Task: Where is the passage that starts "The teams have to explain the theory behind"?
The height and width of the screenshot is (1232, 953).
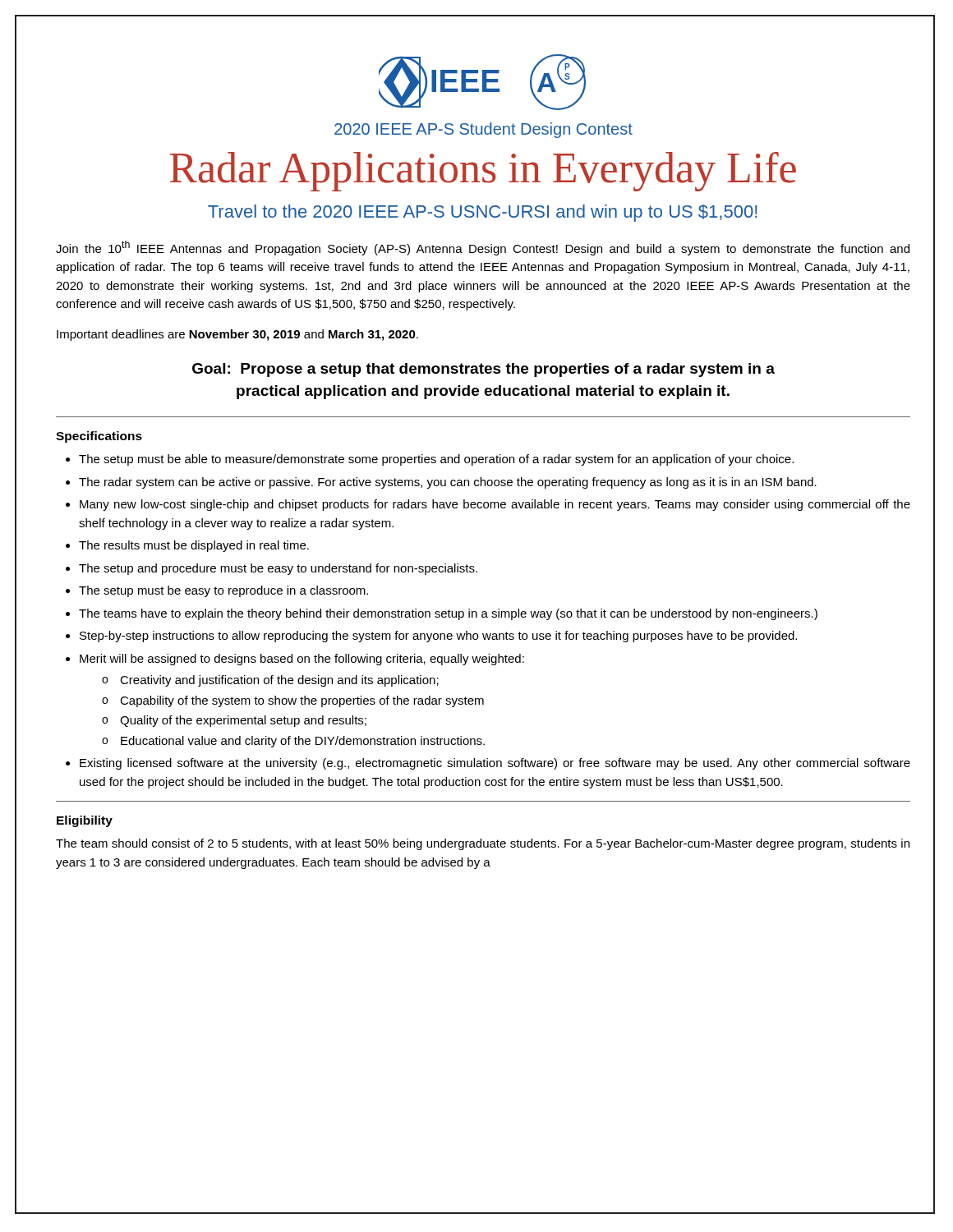Action: [448, 613]
